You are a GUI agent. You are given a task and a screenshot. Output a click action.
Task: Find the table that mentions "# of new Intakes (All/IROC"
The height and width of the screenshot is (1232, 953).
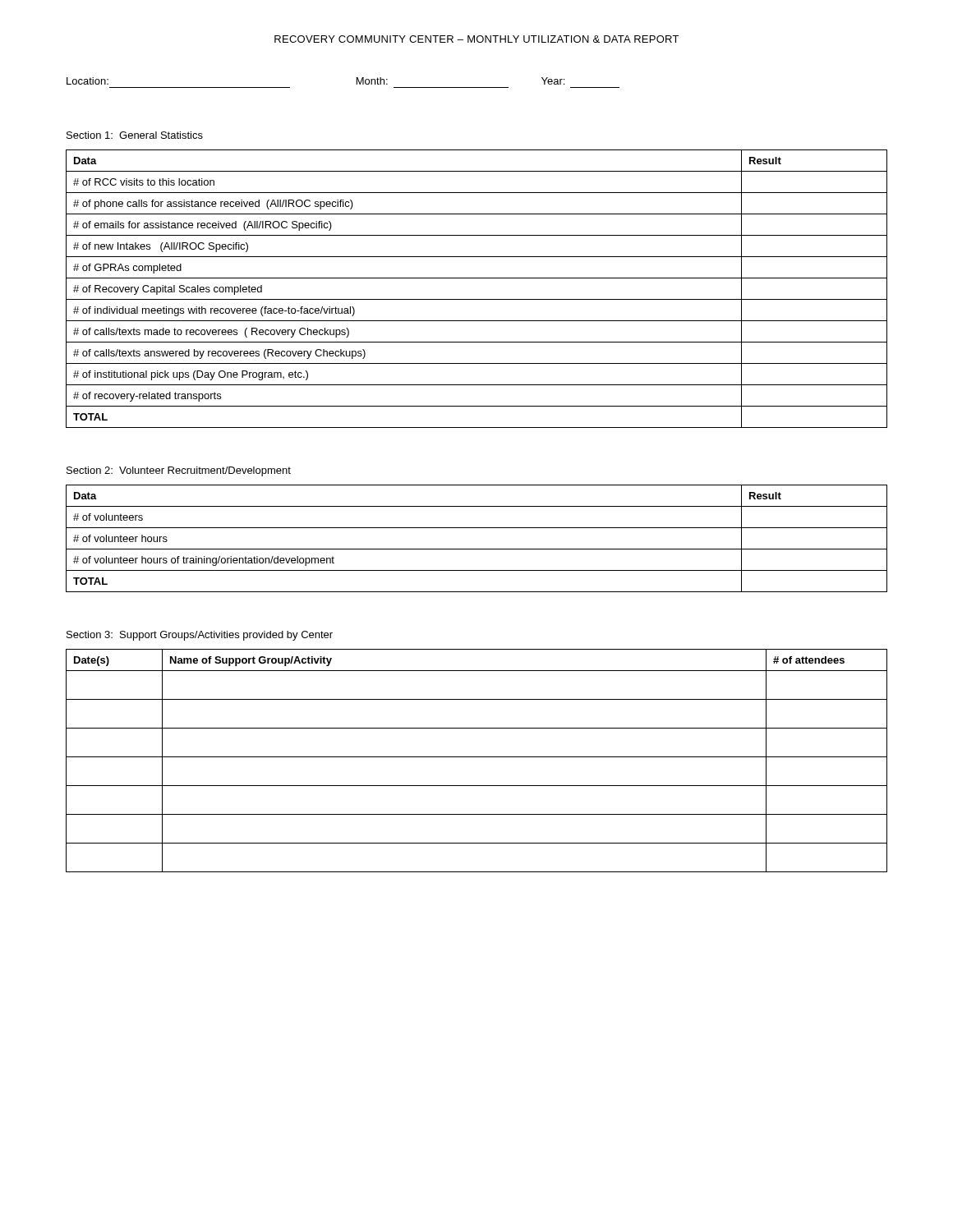(x=476, y=289)
